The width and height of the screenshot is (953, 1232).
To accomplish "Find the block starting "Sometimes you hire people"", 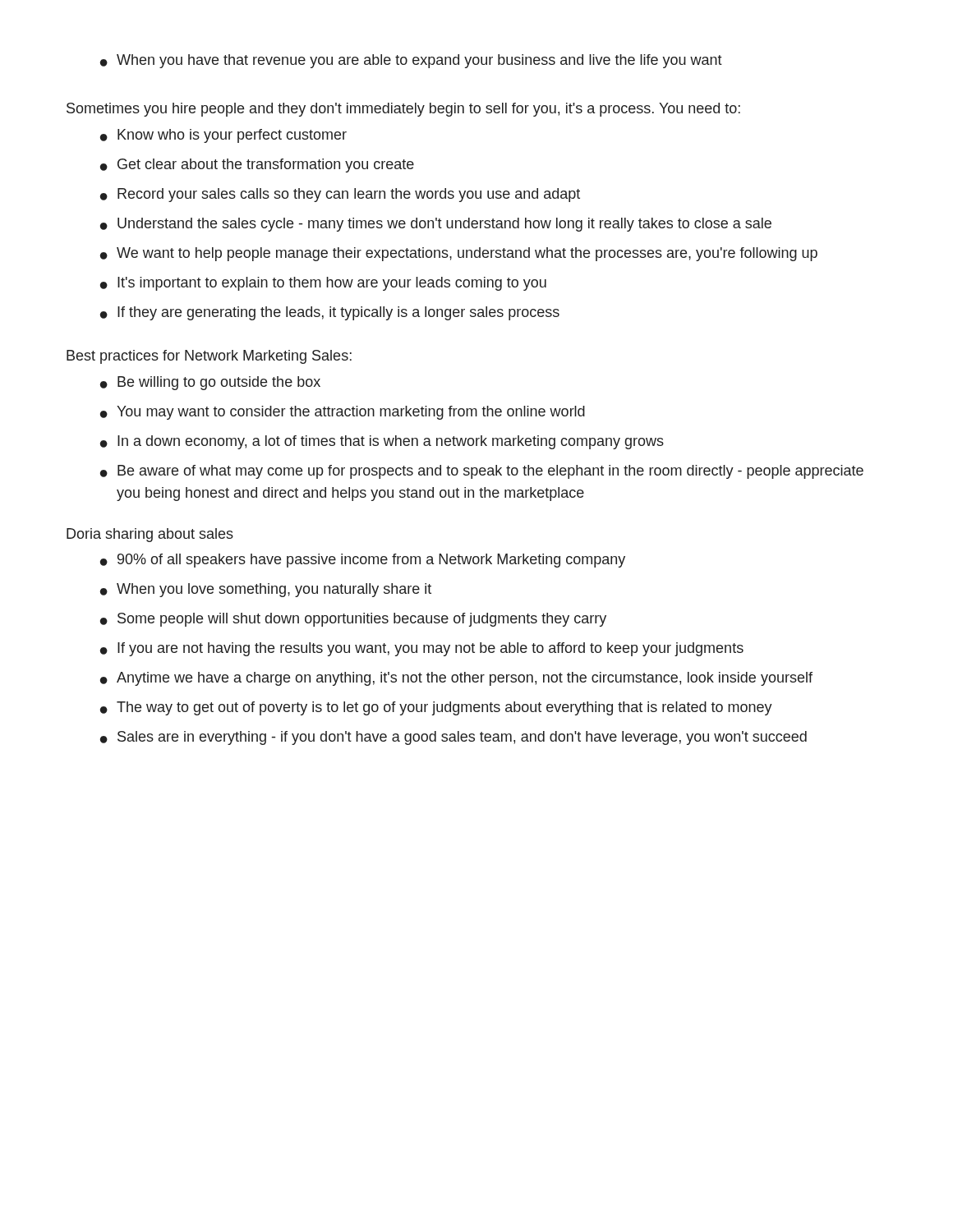I will [x=404, y=108].
